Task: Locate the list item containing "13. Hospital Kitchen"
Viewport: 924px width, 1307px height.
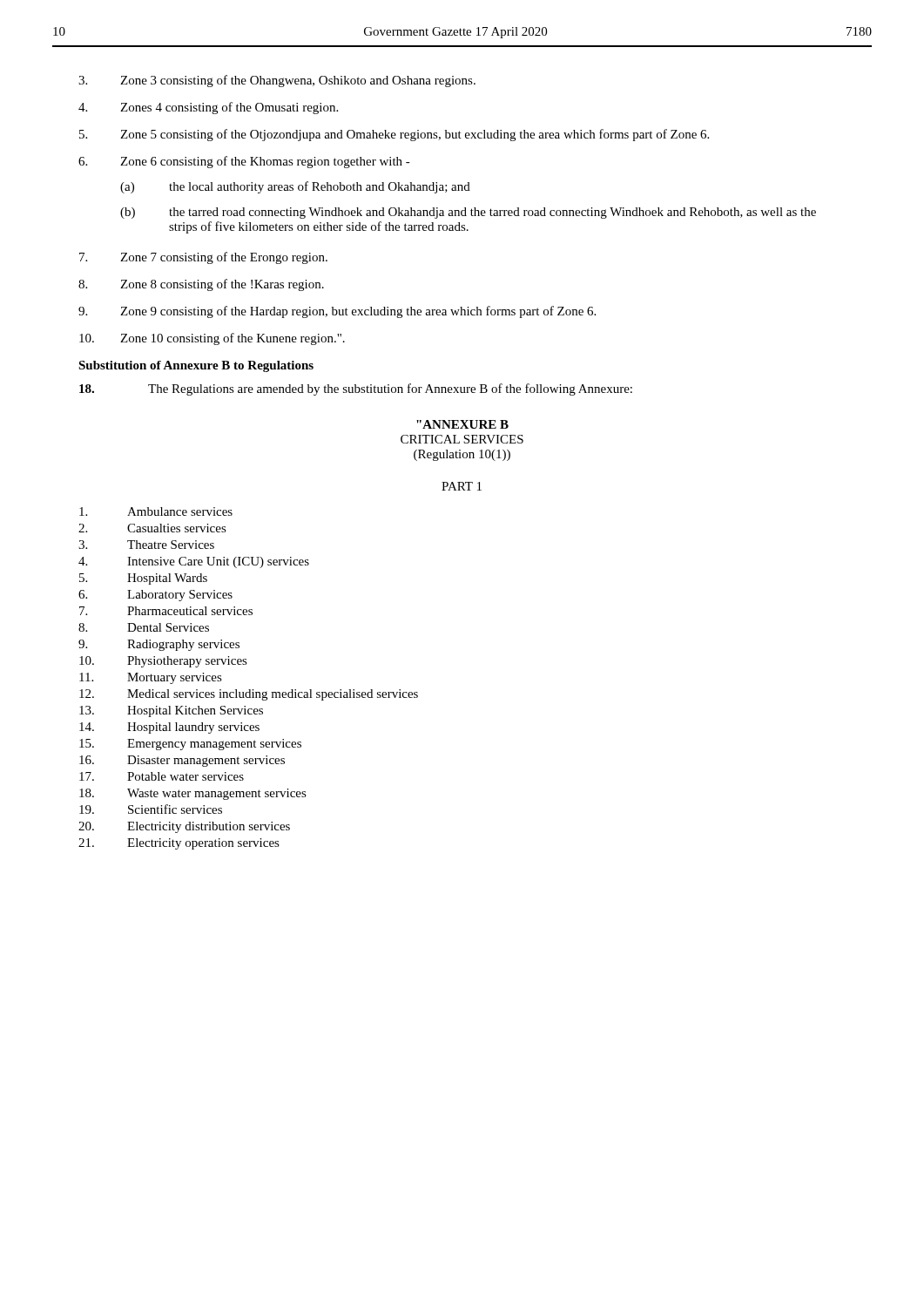Action: click(x=171, y=711)
